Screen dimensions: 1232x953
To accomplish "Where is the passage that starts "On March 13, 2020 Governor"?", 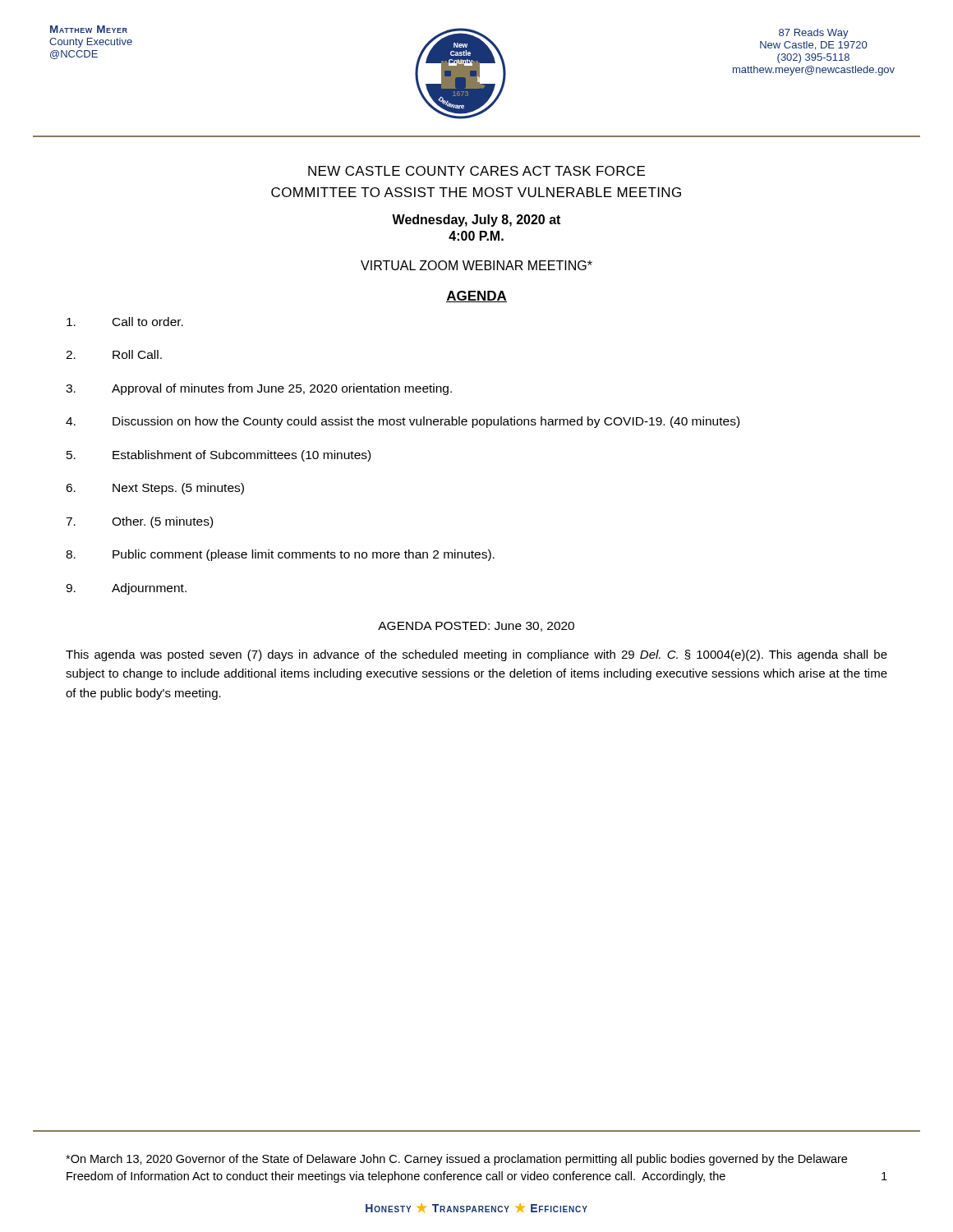I will tap(457, 1167).
